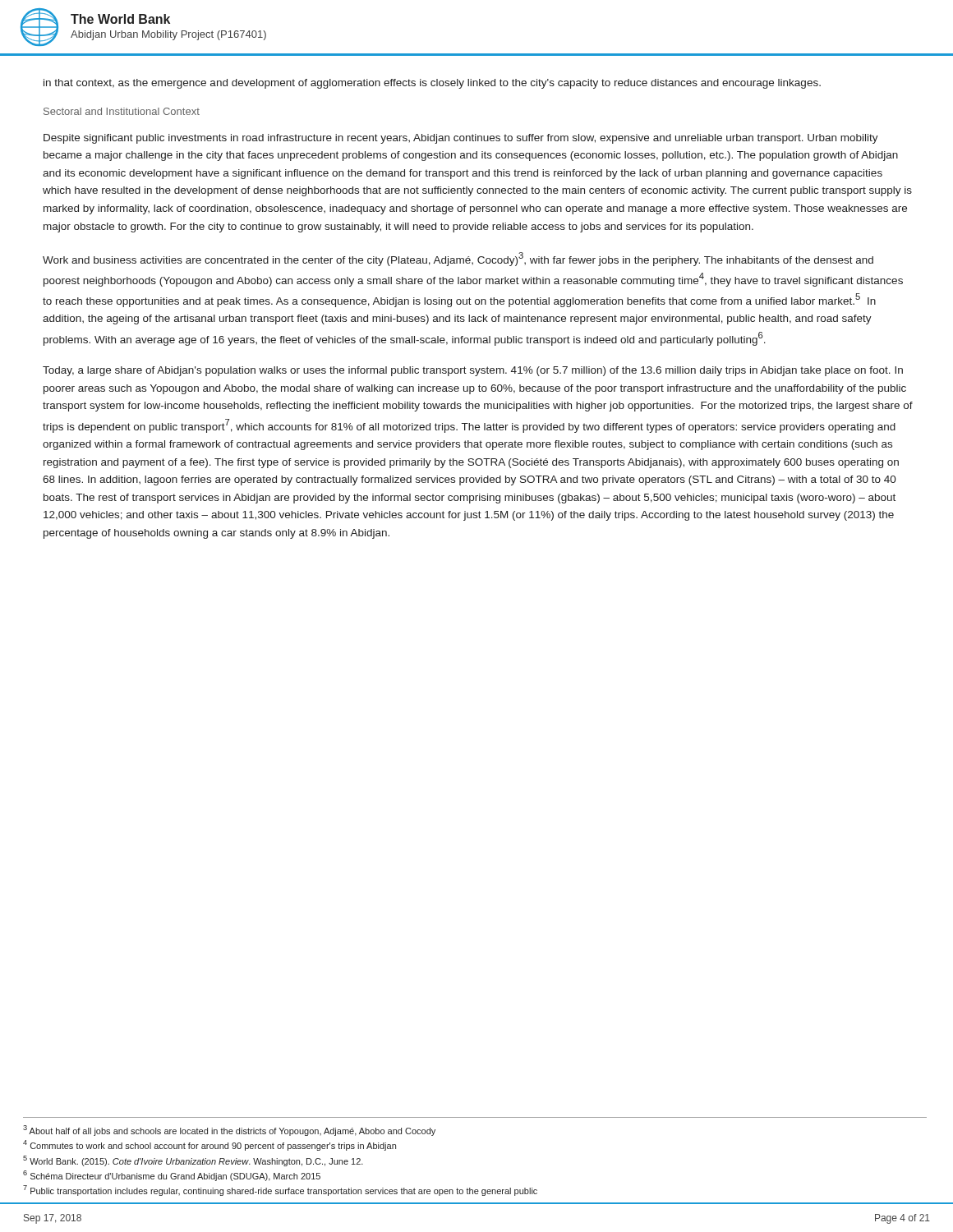This screenshot has width=953, height=1232.
Task: Find the footnote containing "6 Schéma Directeur d'Urbanisme du Grand Abidjan"
Action: [x=172, y=1175]
